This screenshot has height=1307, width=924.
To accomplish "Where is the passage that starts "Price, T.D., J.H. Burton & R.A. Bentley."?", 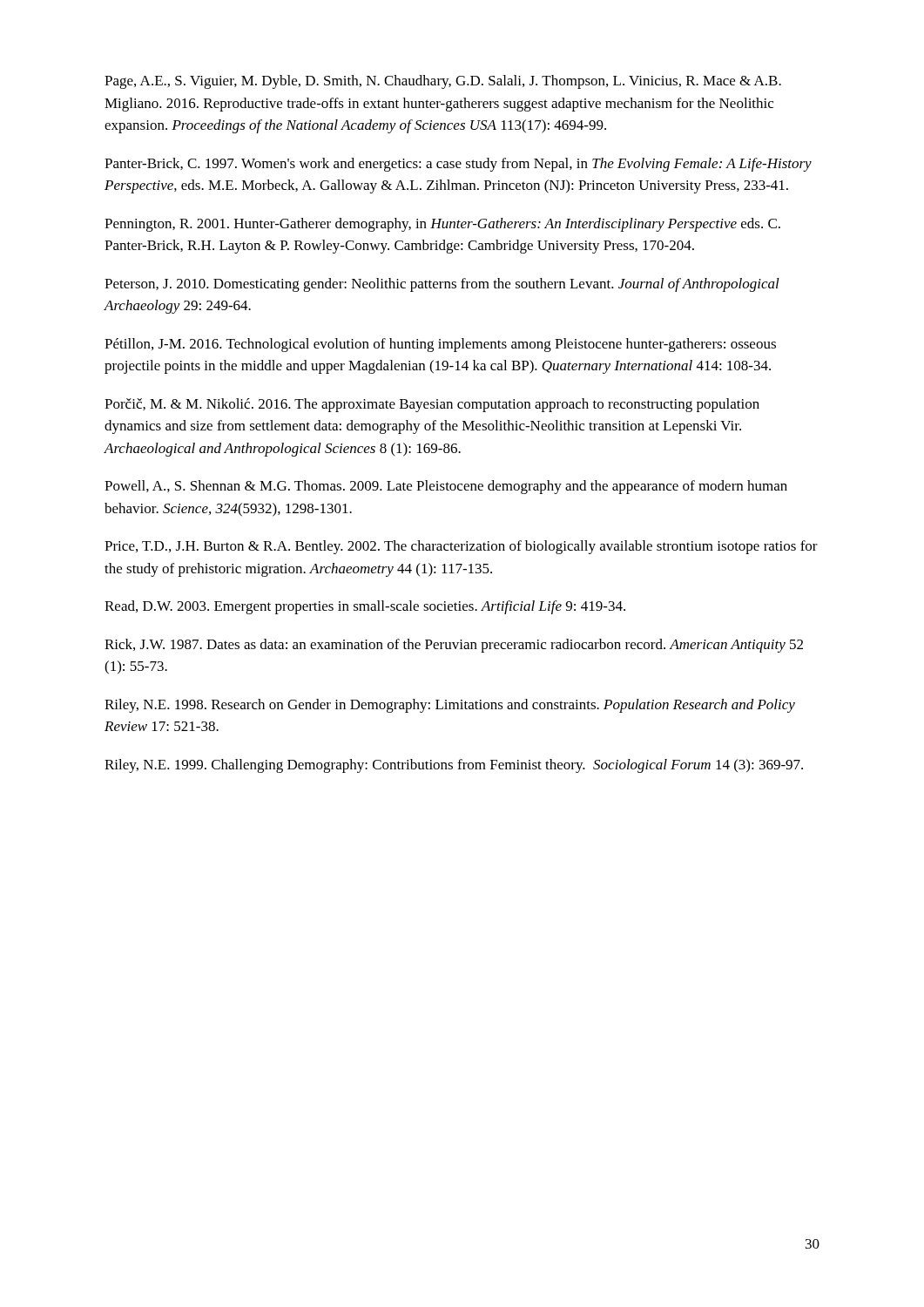I will 461,557.
